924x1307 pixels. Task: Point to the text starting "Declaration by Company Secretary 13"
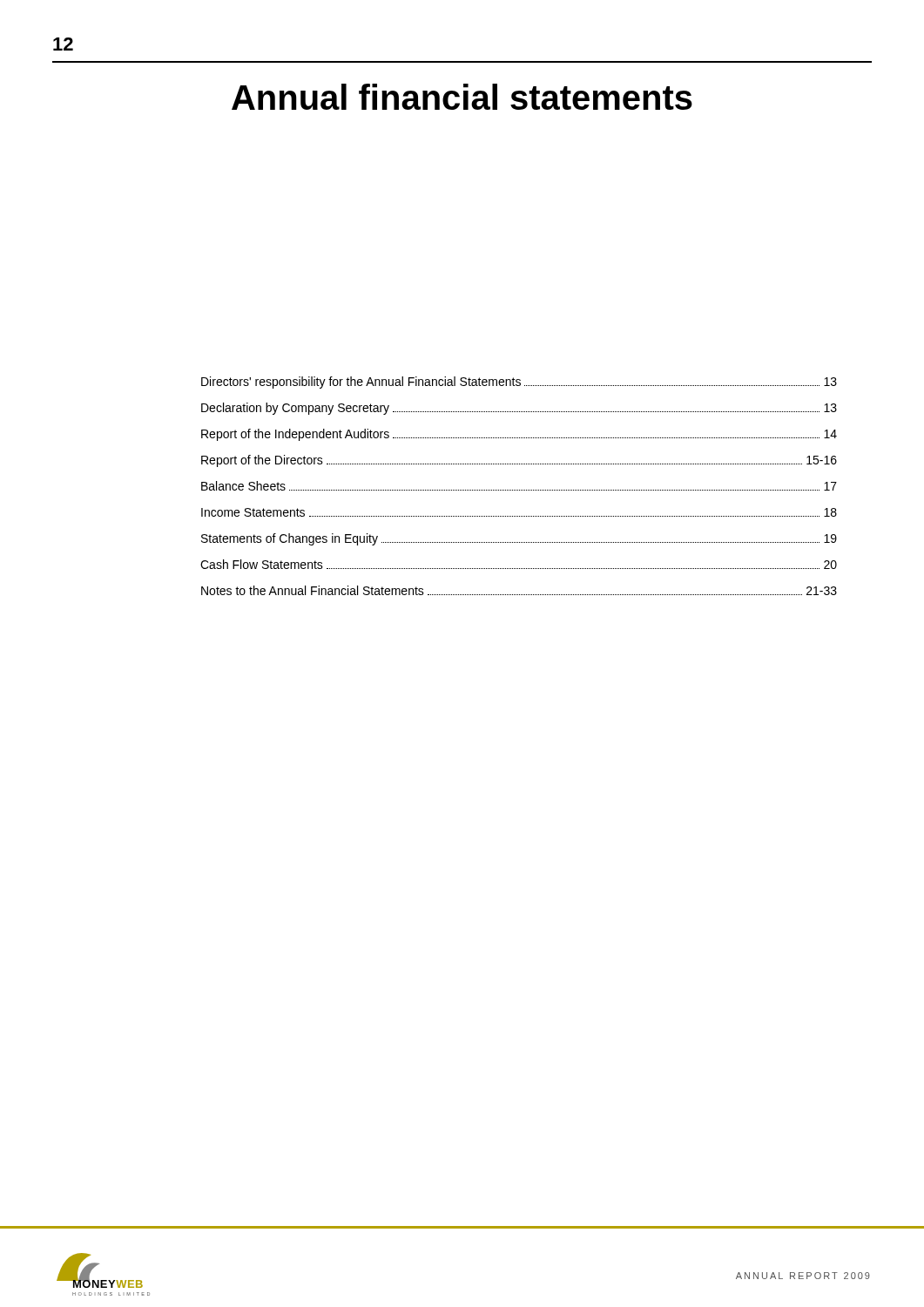(519, 408)
